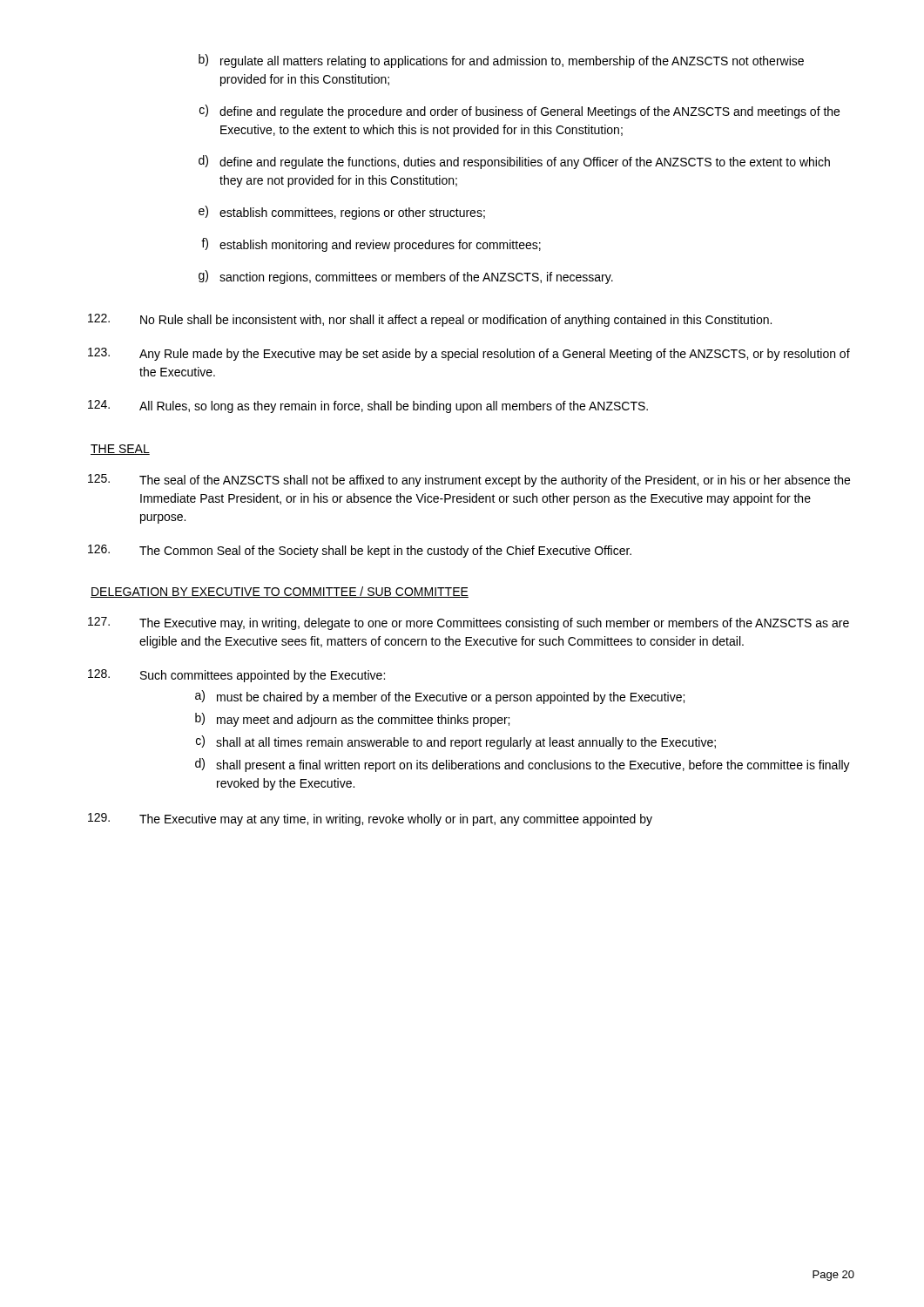924x1307 pixels.
Task: Find the element starting "DELEGATION BY EXECUTIVE TO"
Action: click(279, 592)
